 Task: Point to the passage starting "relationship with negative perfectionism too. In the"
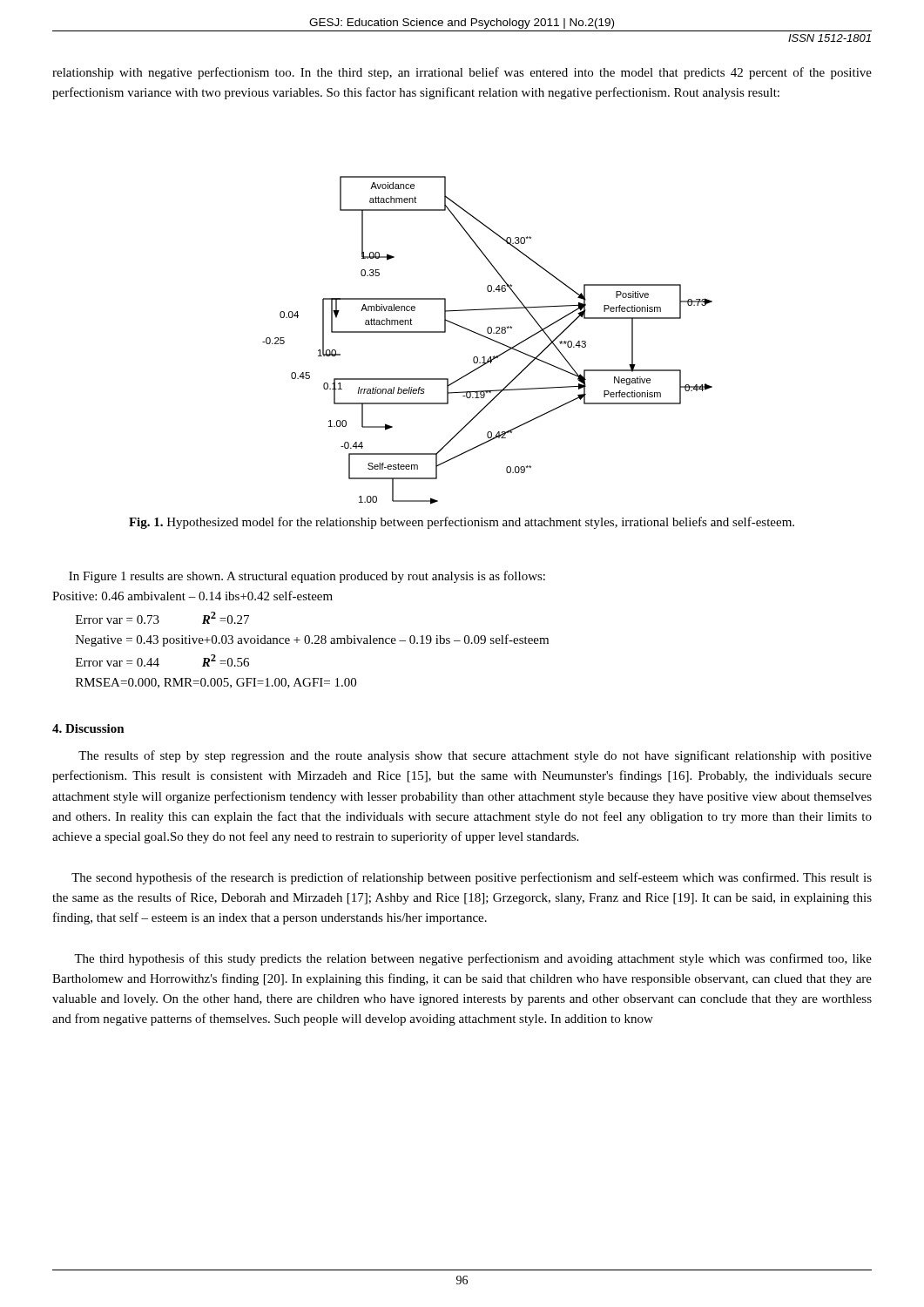coord(462,82)
